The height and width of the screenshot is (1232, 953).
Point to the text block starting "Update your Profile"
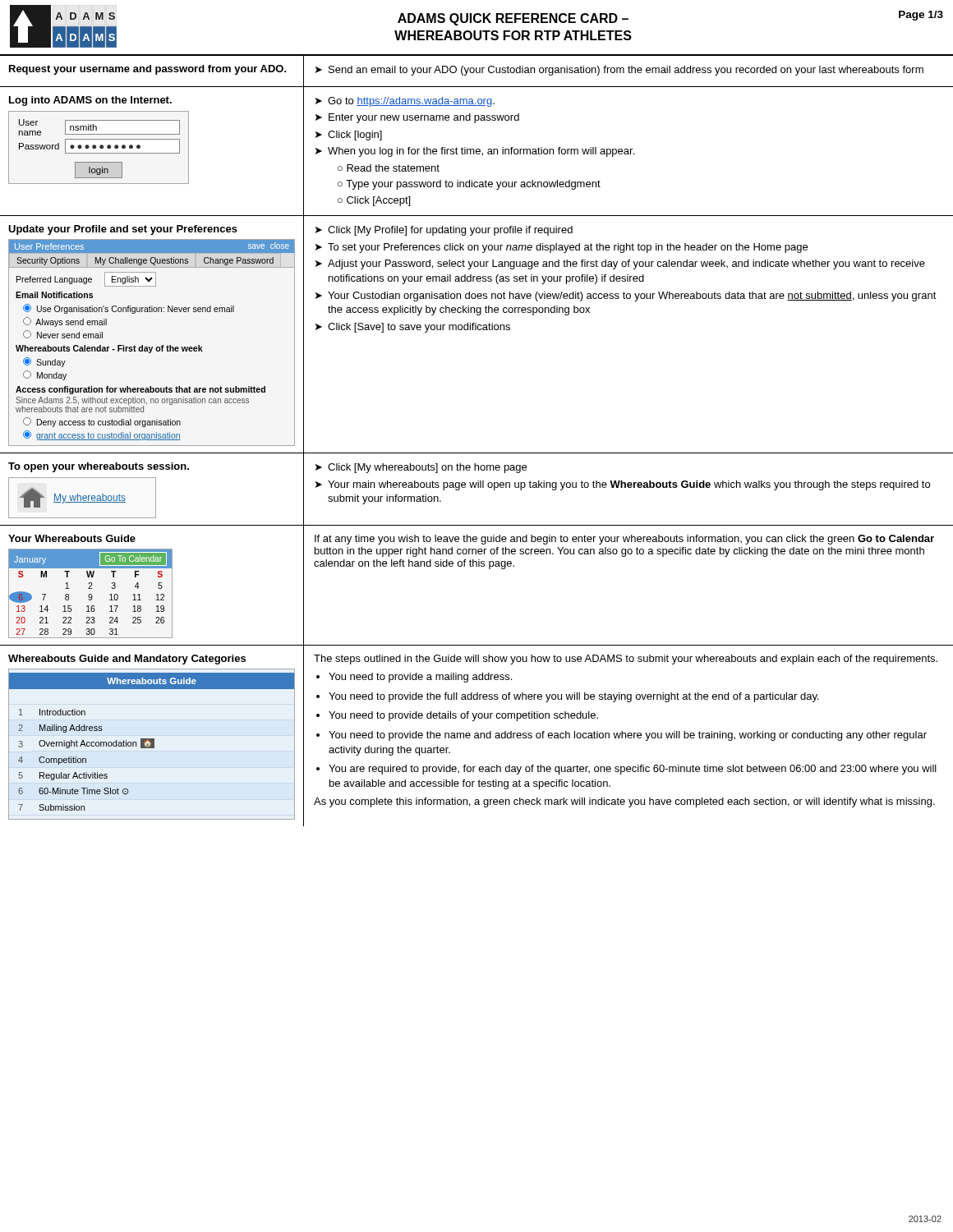[123, 229]
